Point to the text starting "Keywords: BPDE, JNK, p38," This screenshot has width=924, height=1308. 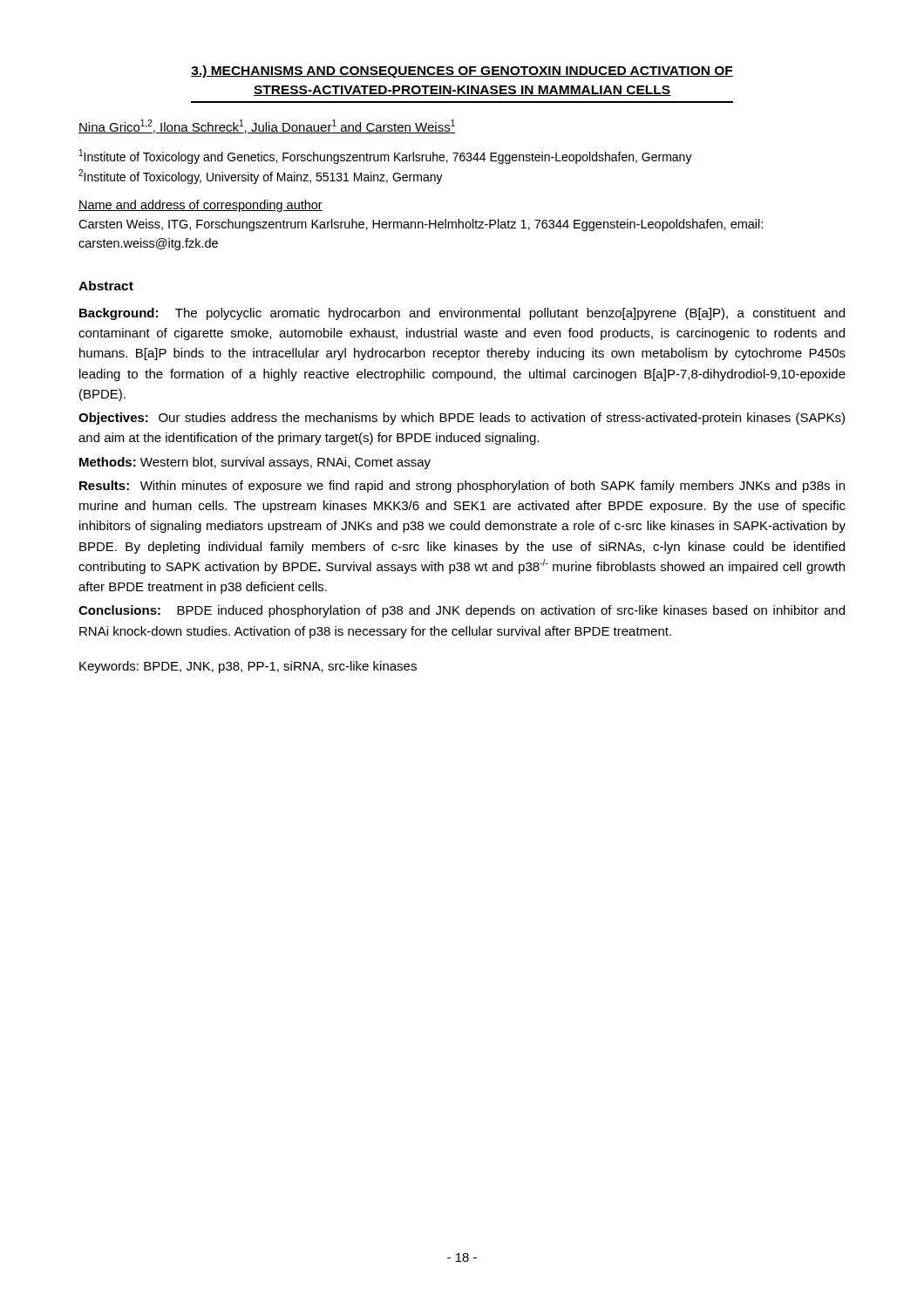pyautogui.click(x=248, y=666)
